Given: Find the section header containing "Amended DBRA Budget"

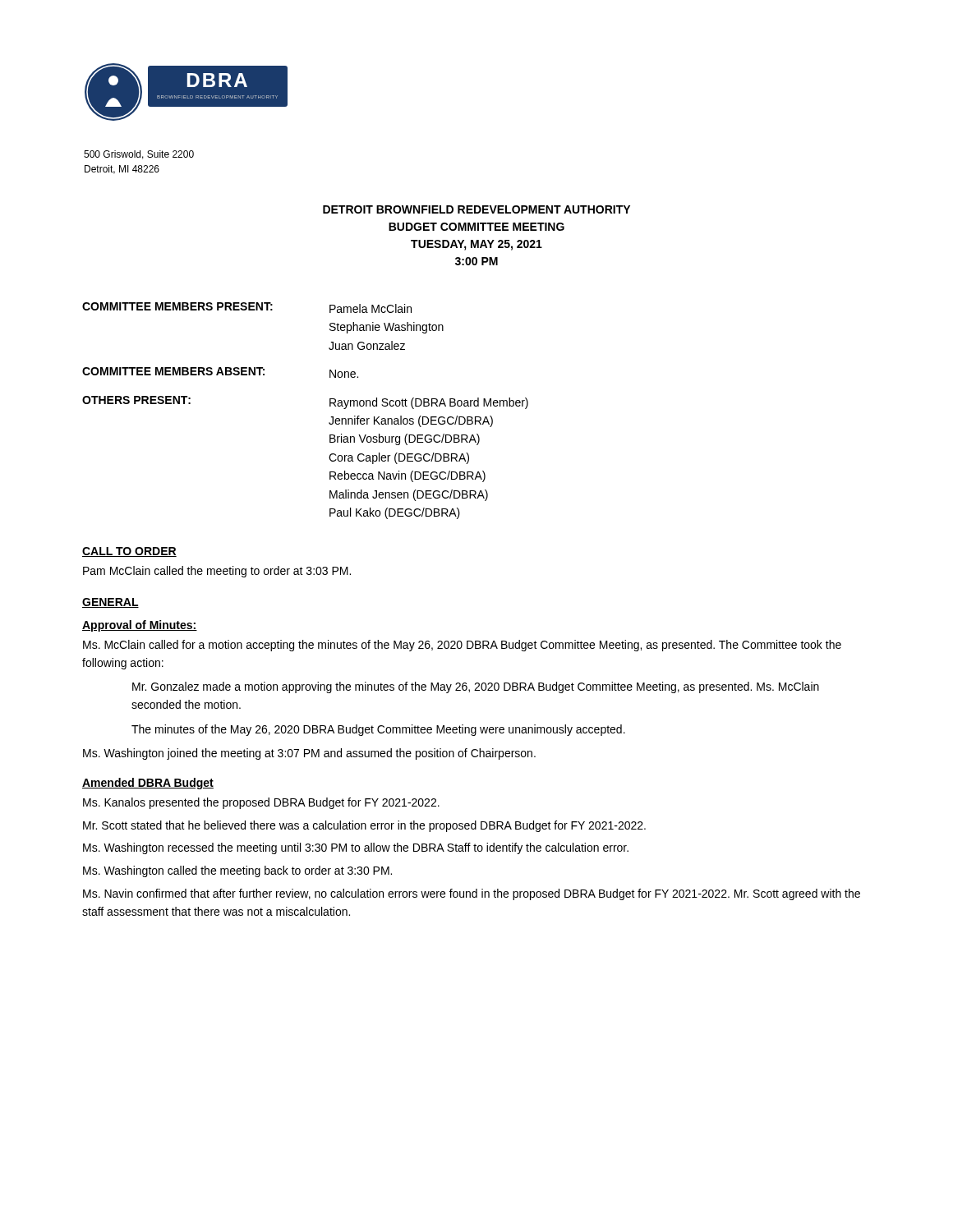Looking at the screenshot, I should pos(148,783).
